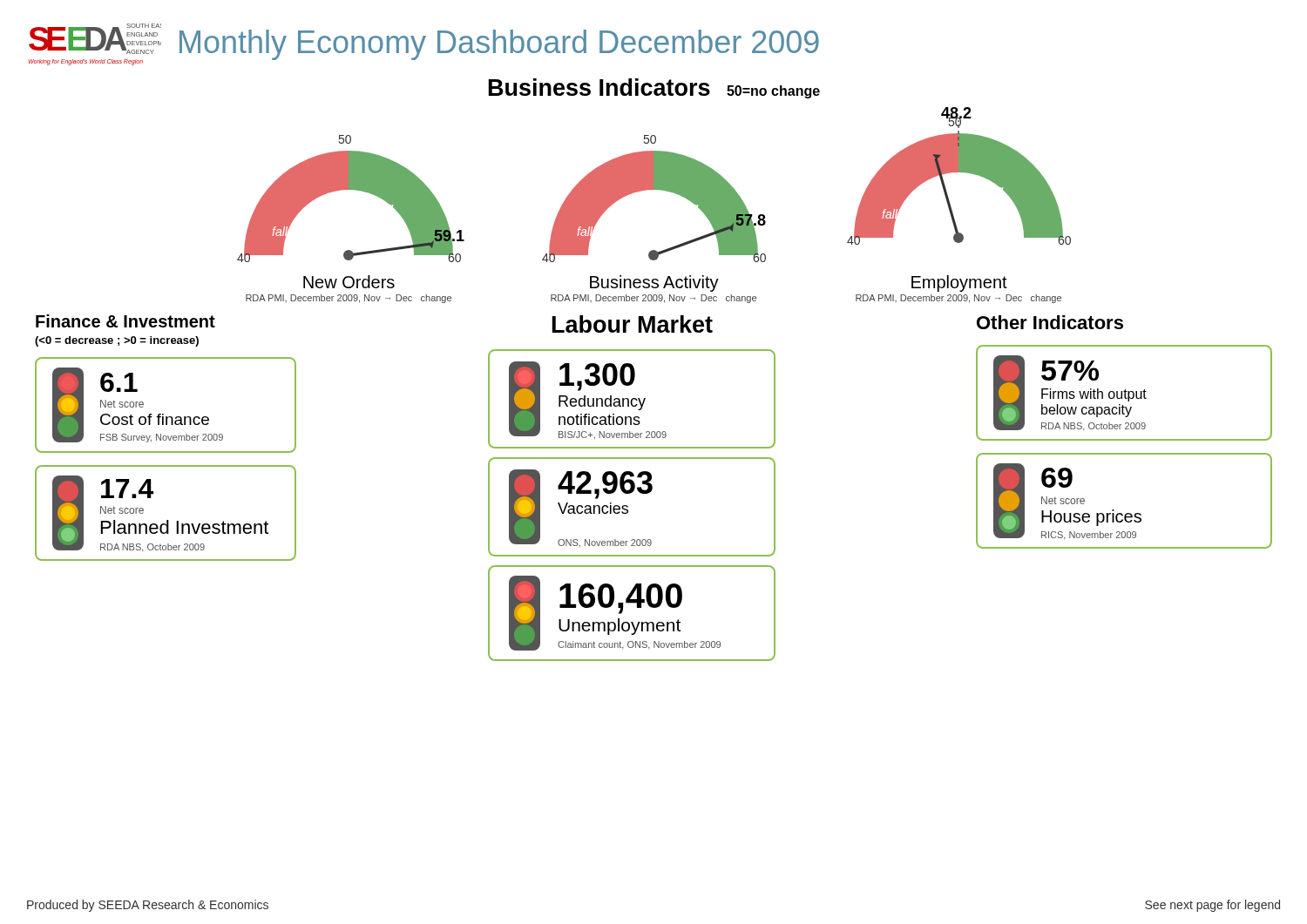Image resolution: width=1307 pixels, height=924 pixels.
Task: Navigate to the passage starting "New Orders RDA"
Action: coord(349,288)
